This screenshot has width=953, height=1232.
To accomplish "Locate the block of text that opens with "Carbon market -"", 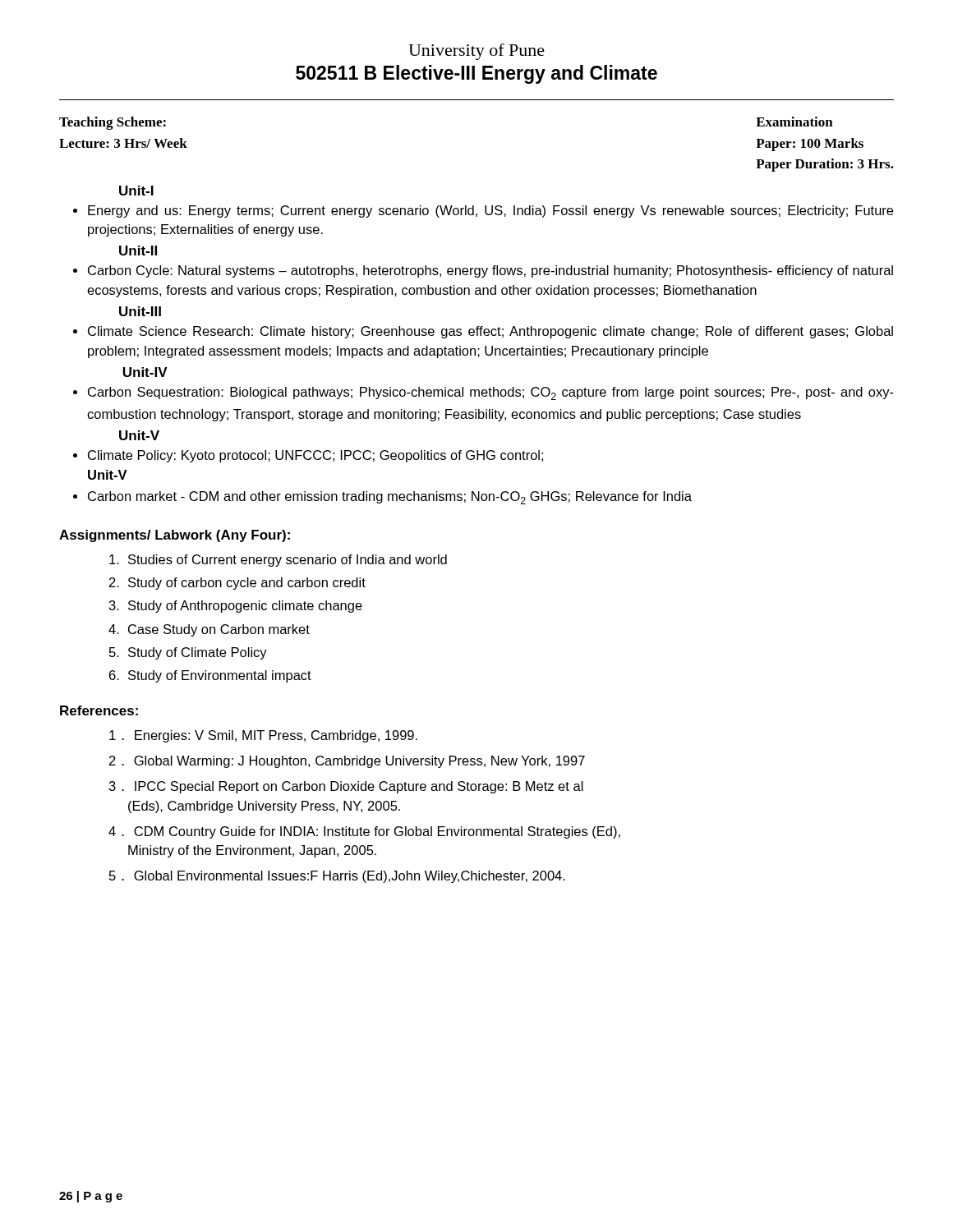I will pyautogui.click(x=389, y=498).
